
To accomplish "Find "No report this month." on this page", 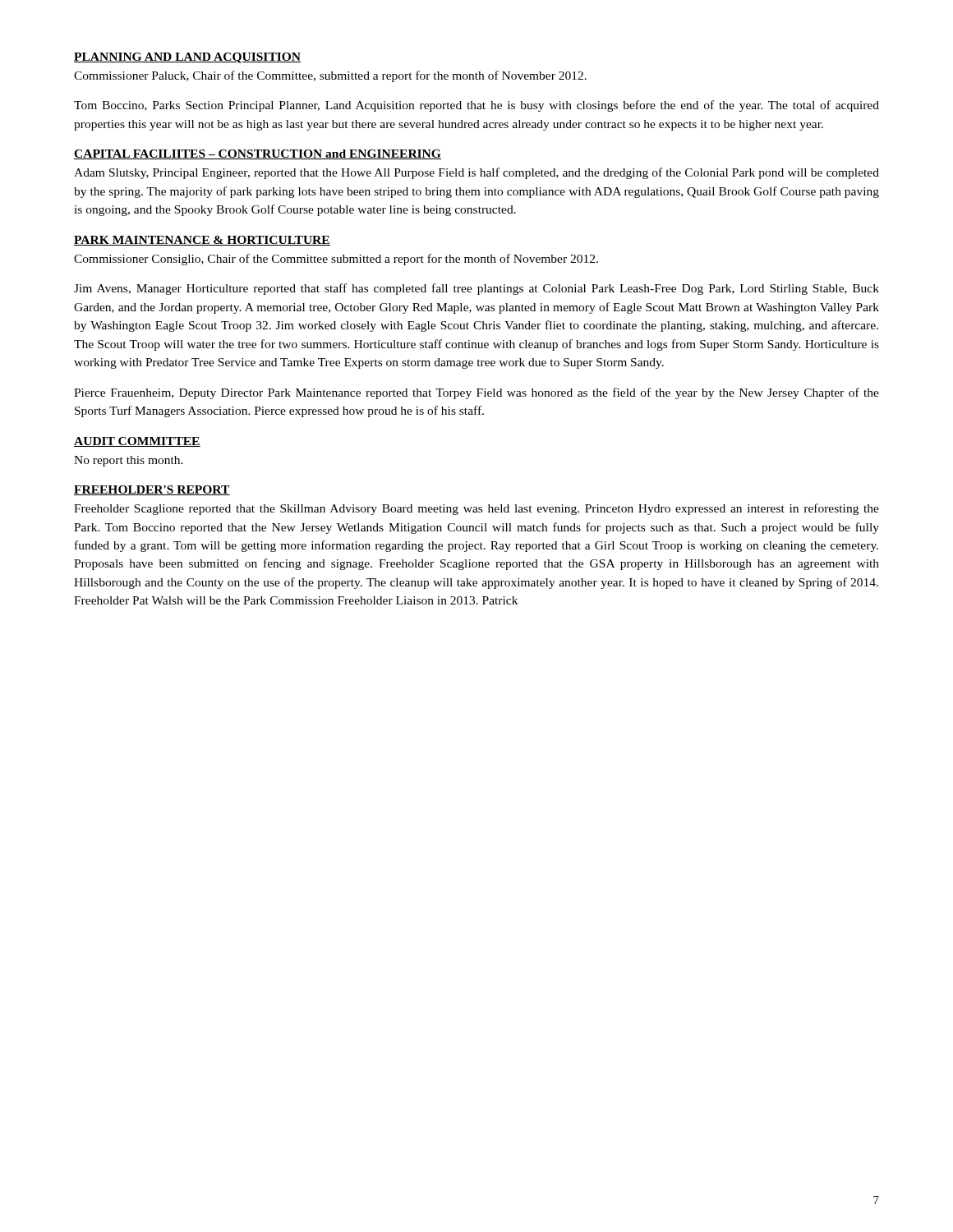I will pos(129,461).
